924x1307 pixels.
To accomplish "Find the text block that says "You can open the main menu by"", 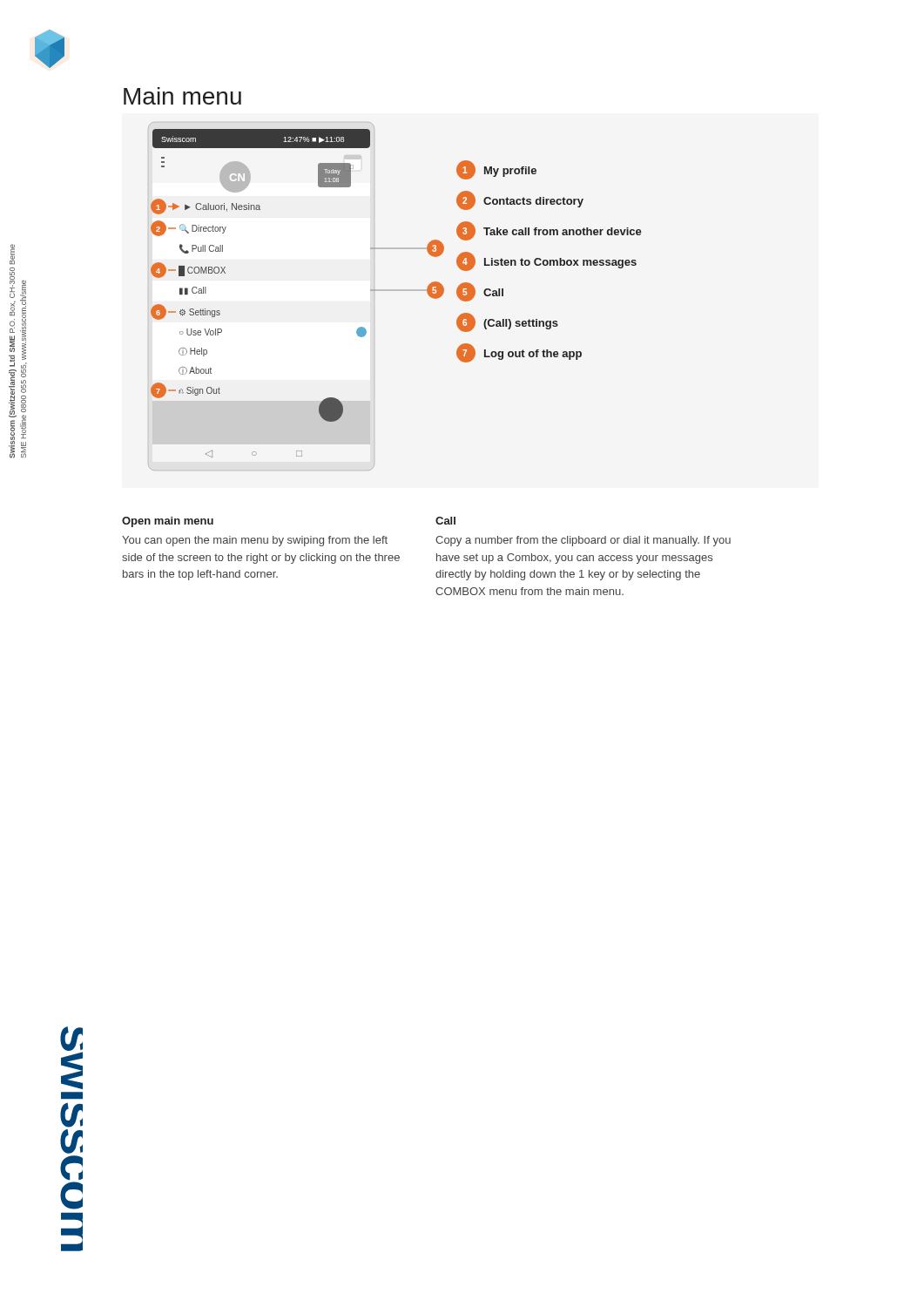I will click(x=261, y=557).
